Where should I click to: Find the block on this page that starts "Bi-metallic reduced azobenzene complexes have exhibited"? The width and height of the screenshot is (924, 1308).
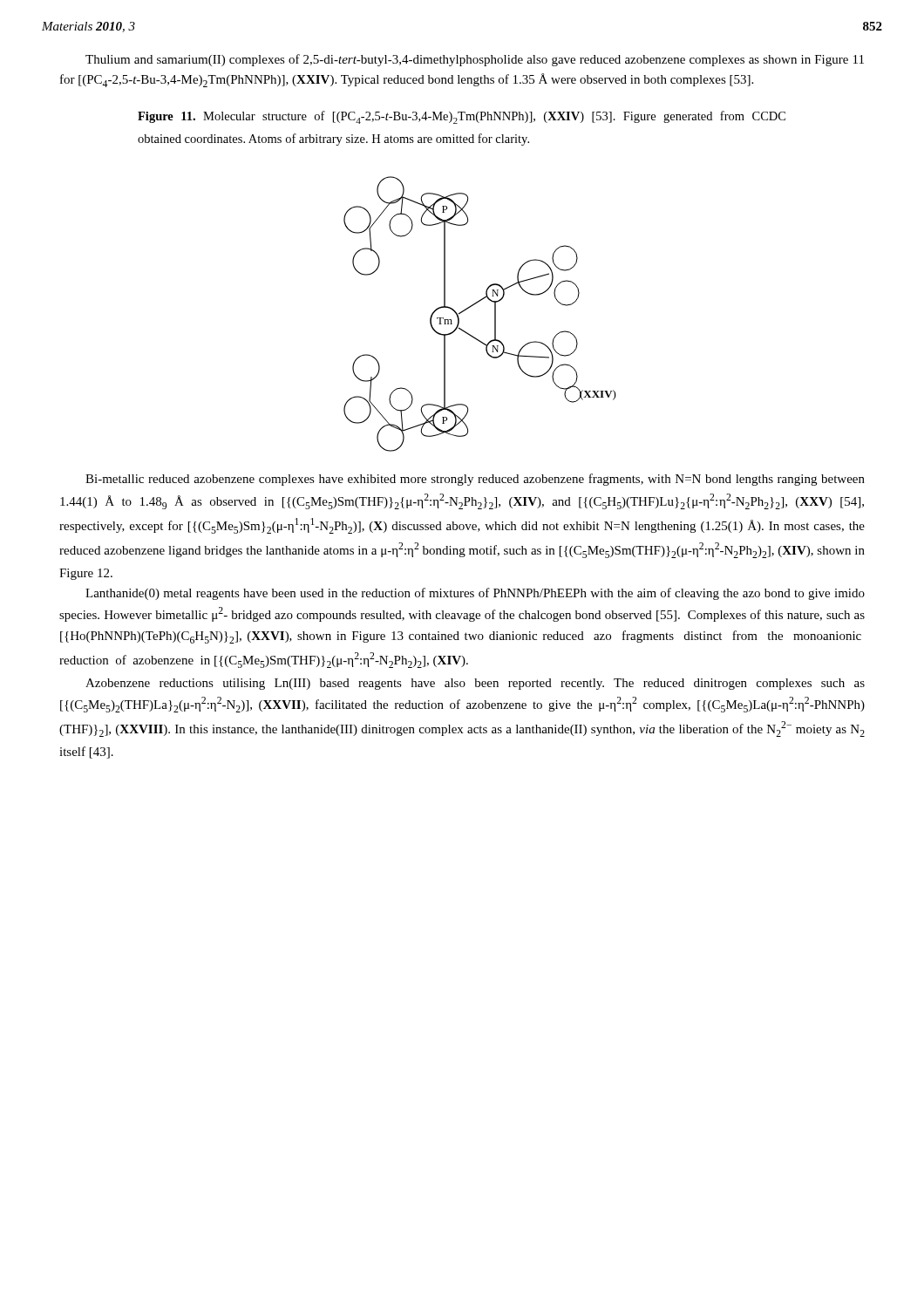click(x=462, y=526)
